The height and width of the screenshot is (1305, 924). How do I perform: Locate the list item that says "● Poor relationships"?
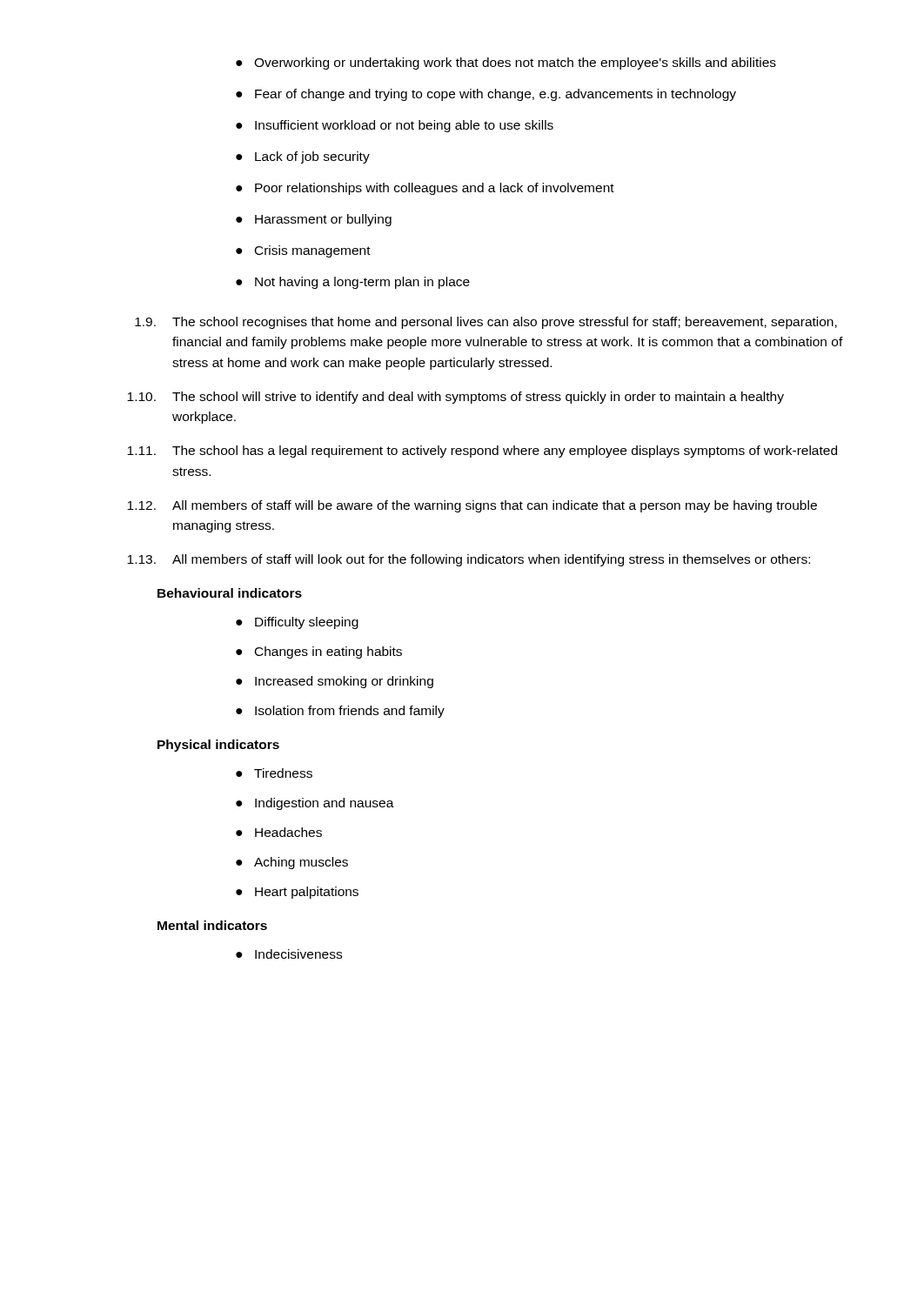pos(540,188)
